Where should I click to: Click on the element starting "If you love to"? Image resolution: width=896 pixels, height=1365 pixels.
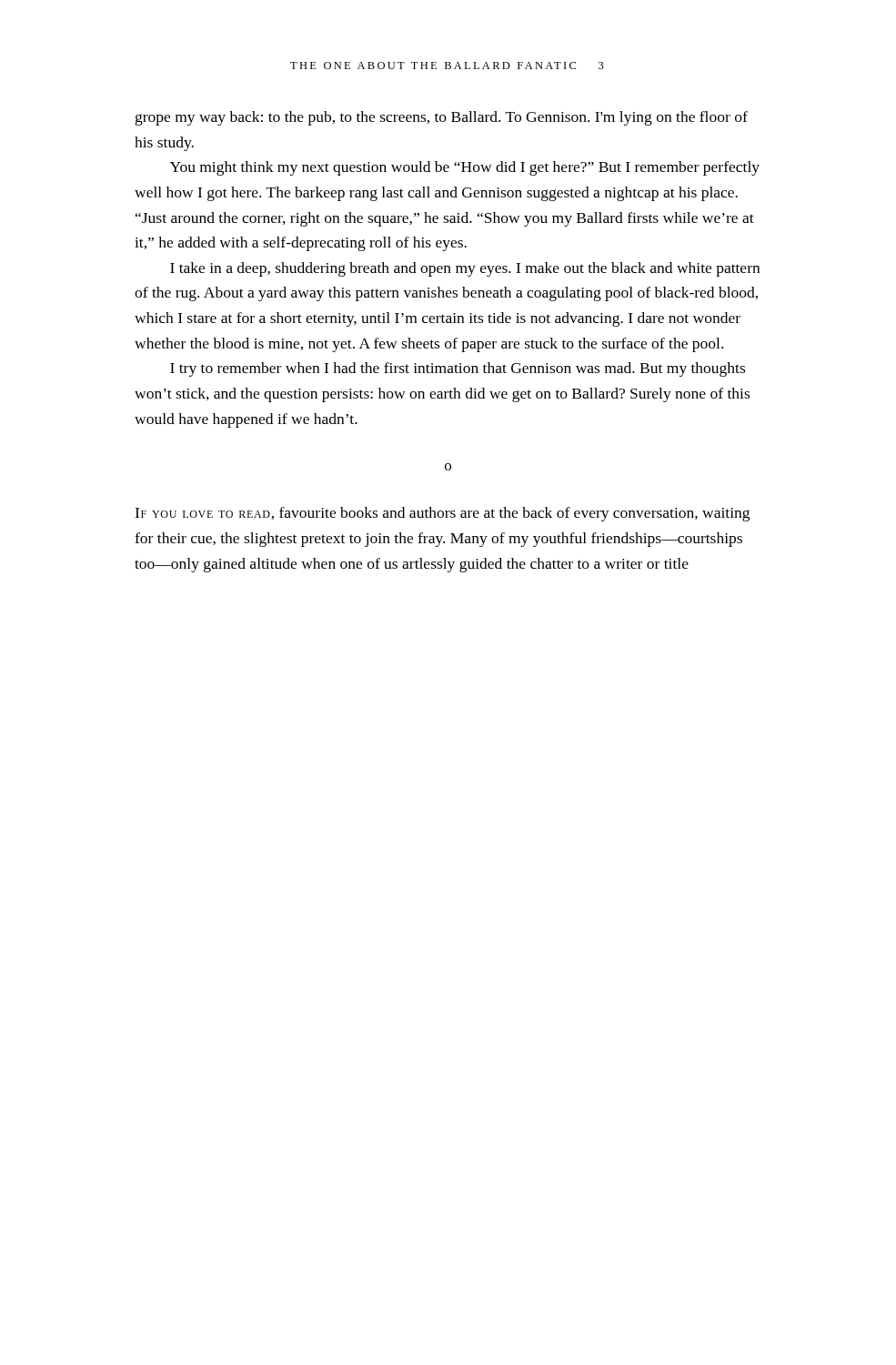[x=442, y=538]
